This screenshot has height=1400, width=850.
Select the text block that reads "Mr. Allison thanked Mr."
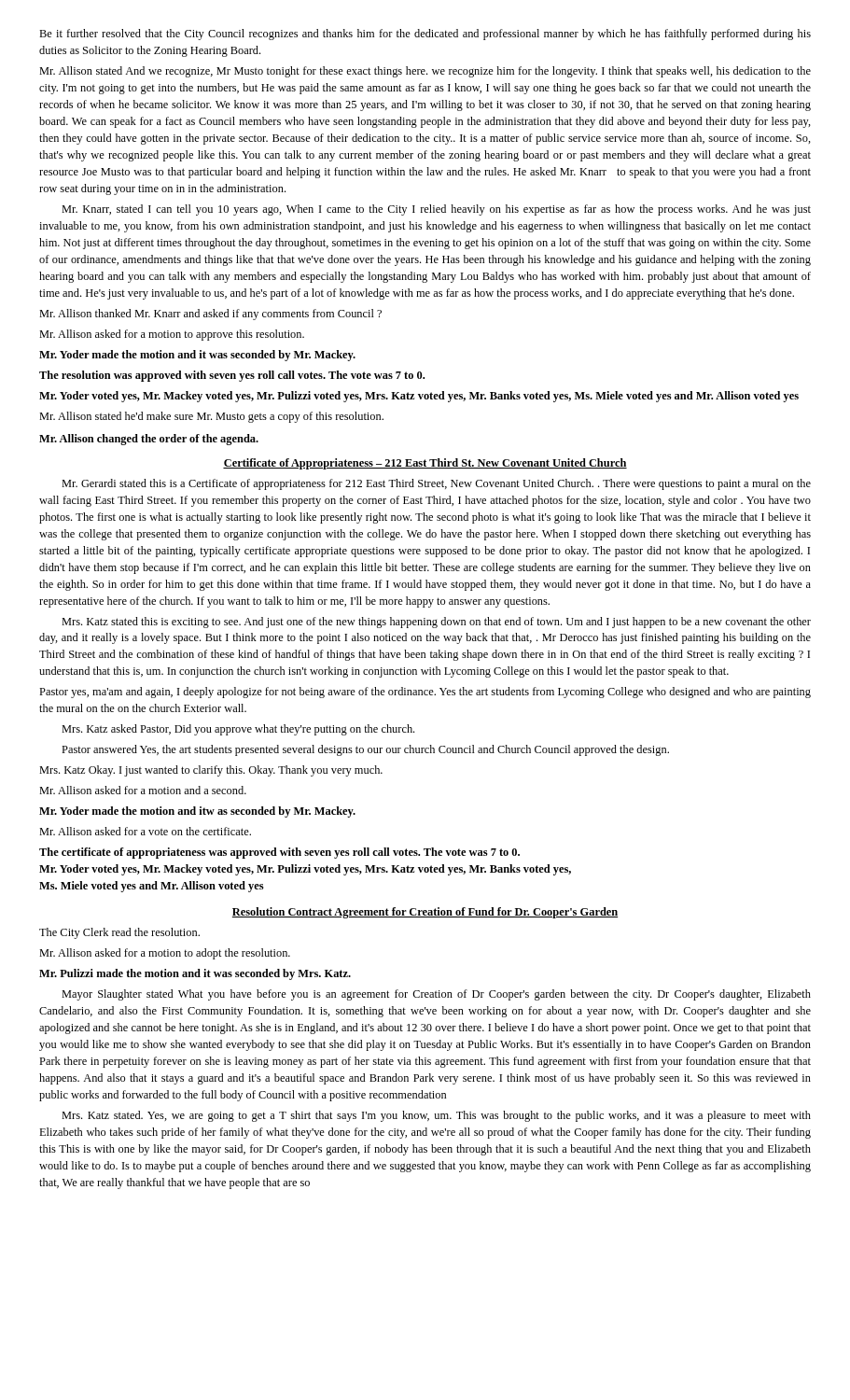point(210,315)
